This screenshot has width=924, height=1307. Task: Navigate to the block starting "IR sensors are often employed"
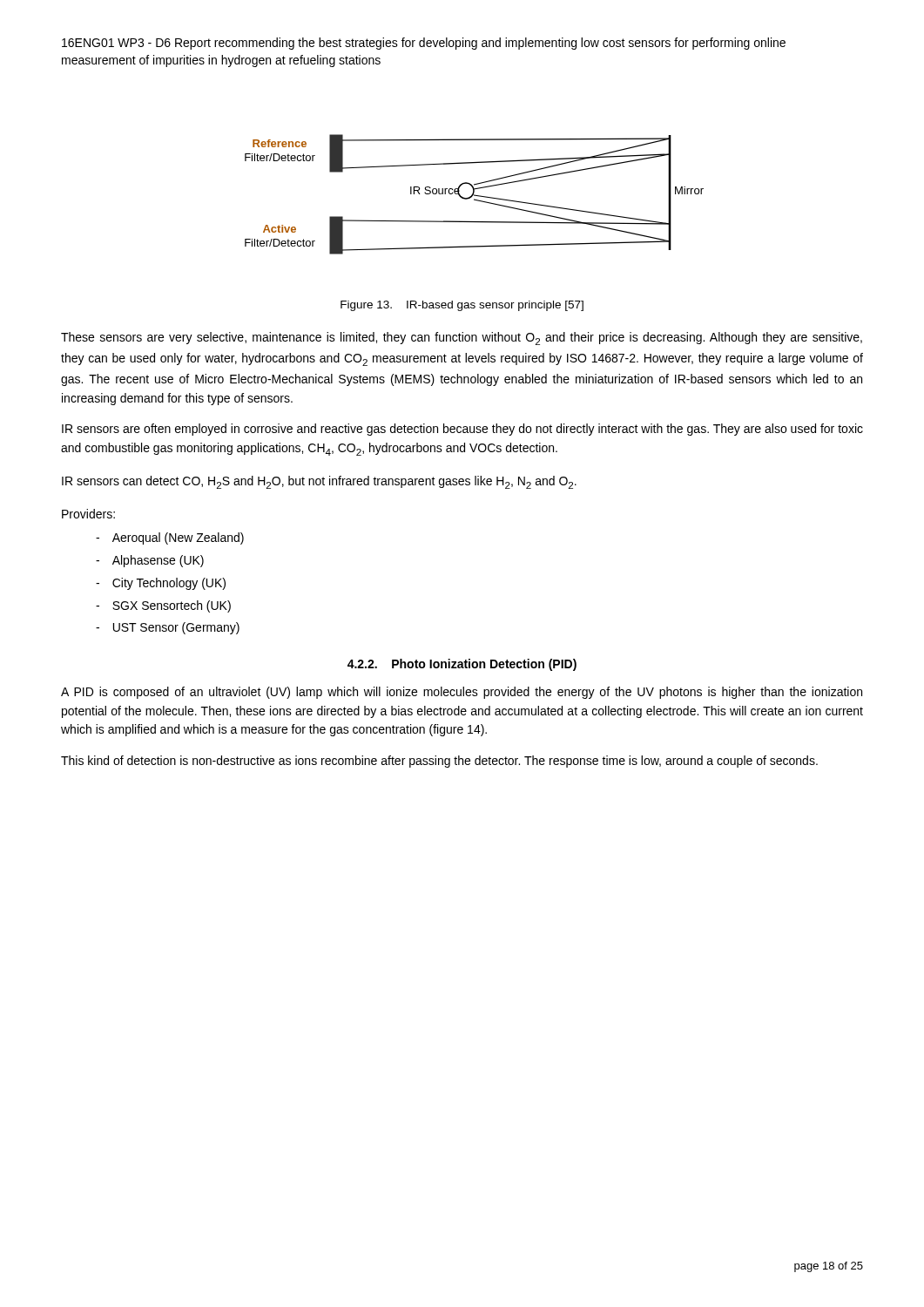pos(462,440)
